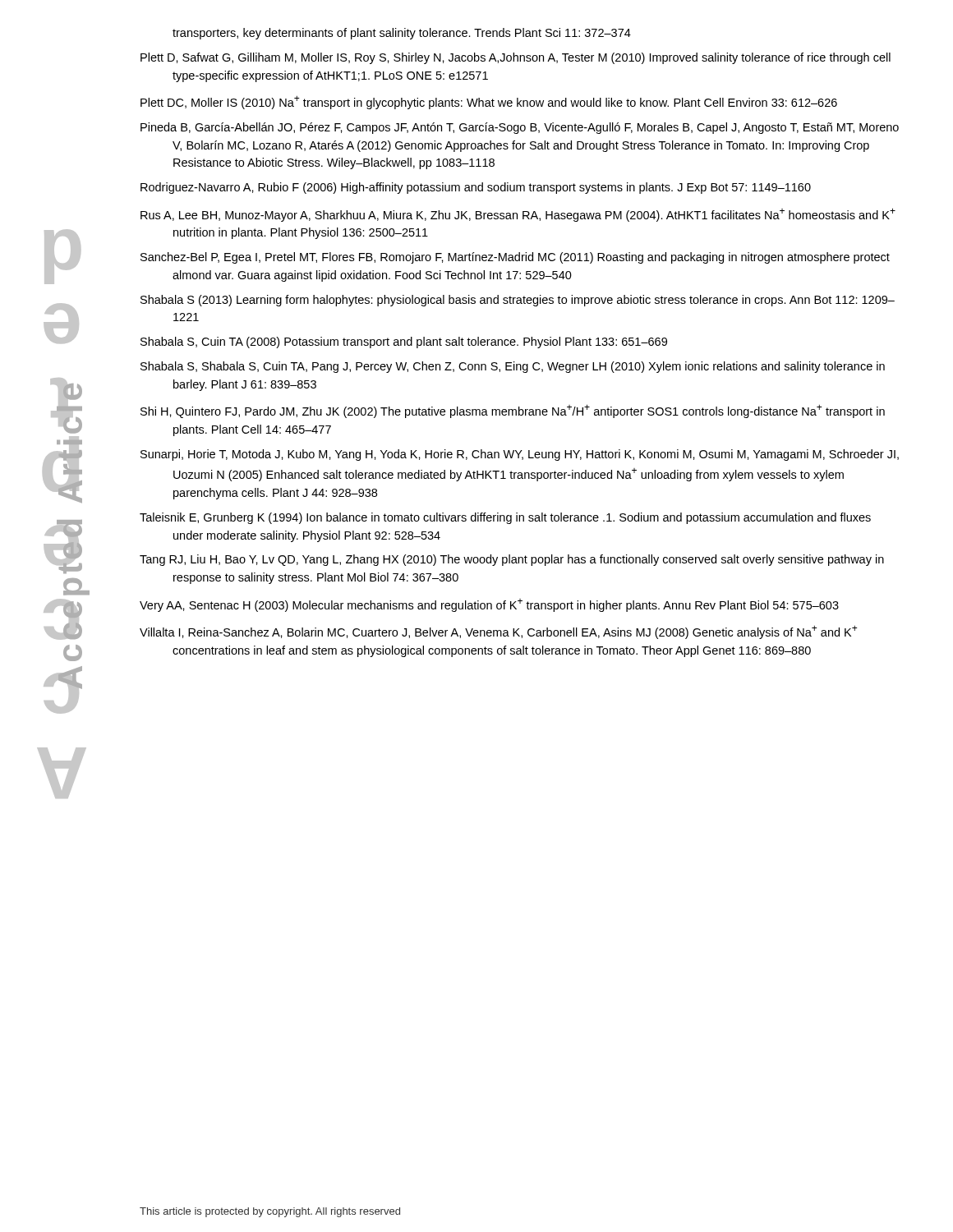Point to the block beginning "Pineda B, García-Abellán JO, Pérez F, Campos JF,"
953x1232 pixels.
click(519, 145)
